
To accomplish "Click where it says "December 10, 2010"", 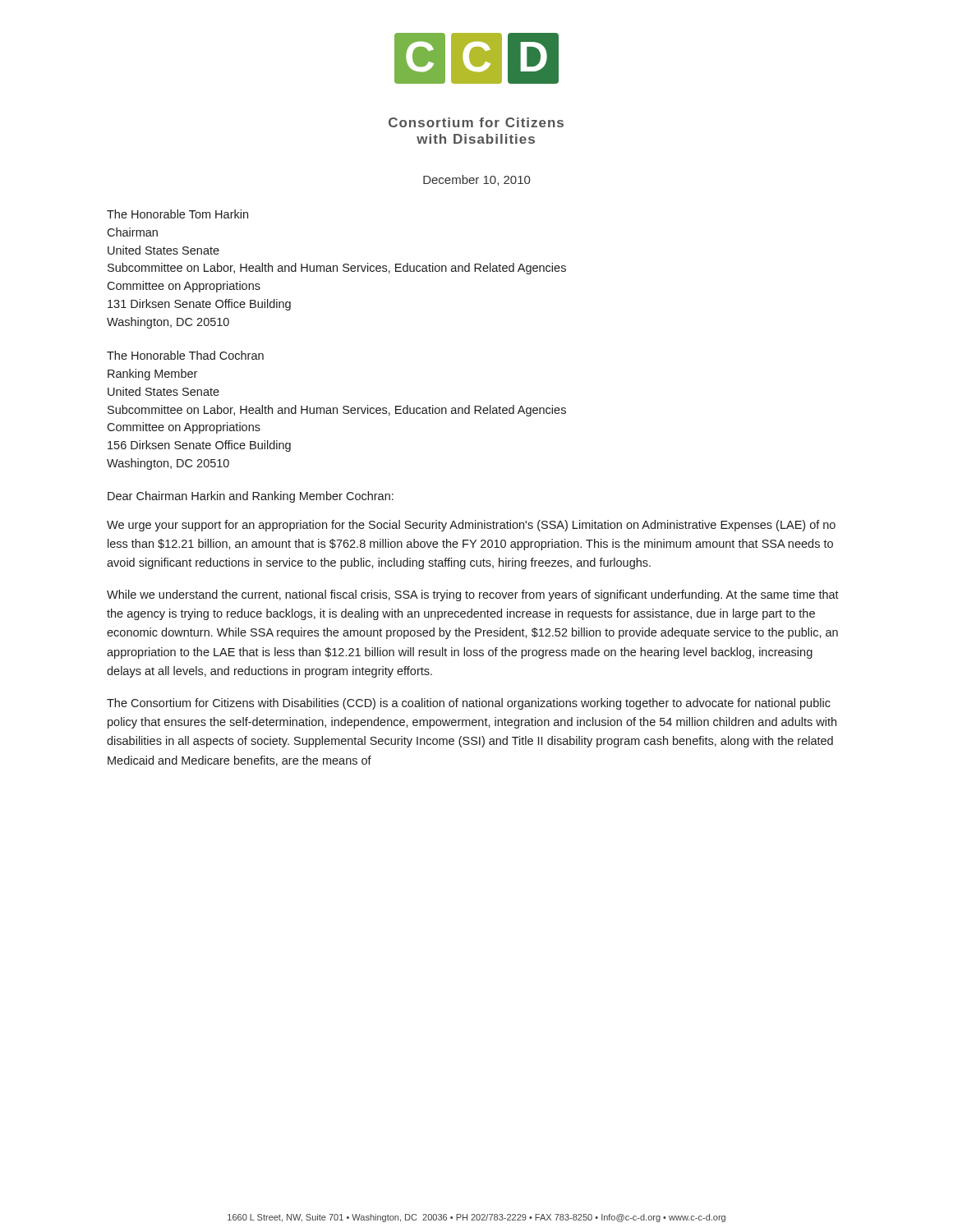I will coord(476,179).
